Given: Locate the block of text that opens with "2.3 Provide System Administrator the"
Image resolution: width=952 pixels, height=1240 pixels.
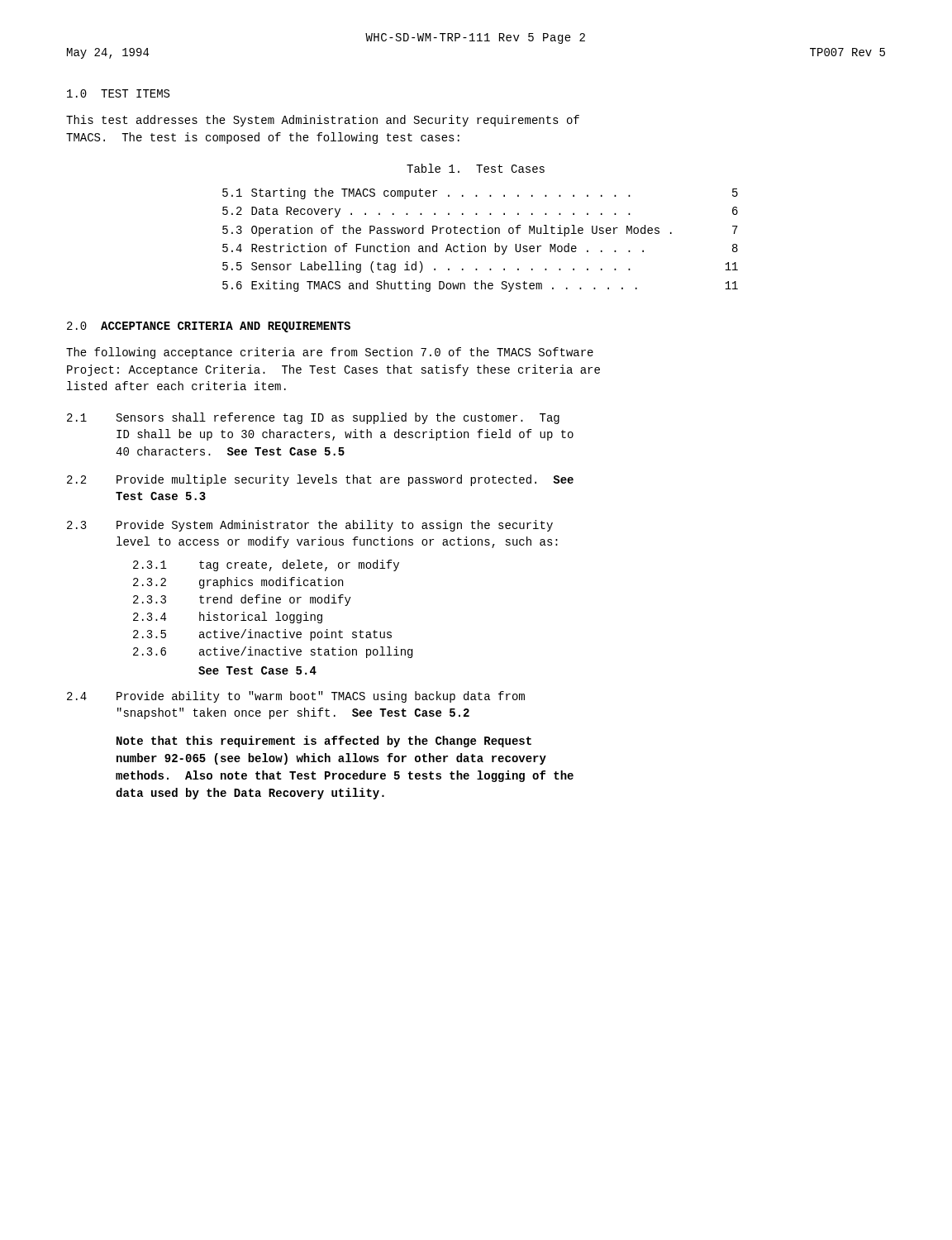Looking at the screenshot, I should click(x=476, y=534).
